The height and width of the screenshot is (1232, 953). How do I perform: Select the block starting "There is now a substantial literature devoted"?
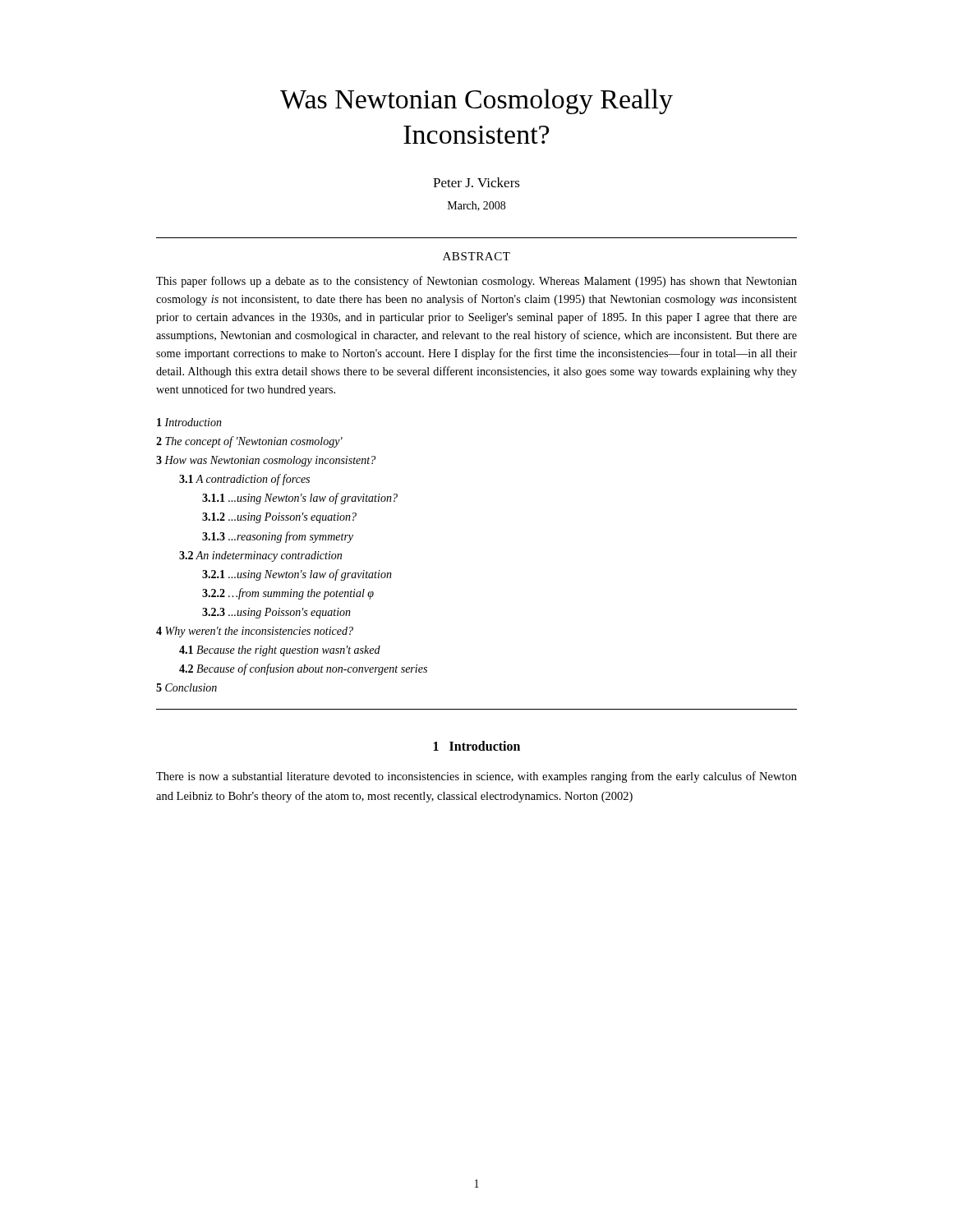pyautogui.click(x=476, y=786)
